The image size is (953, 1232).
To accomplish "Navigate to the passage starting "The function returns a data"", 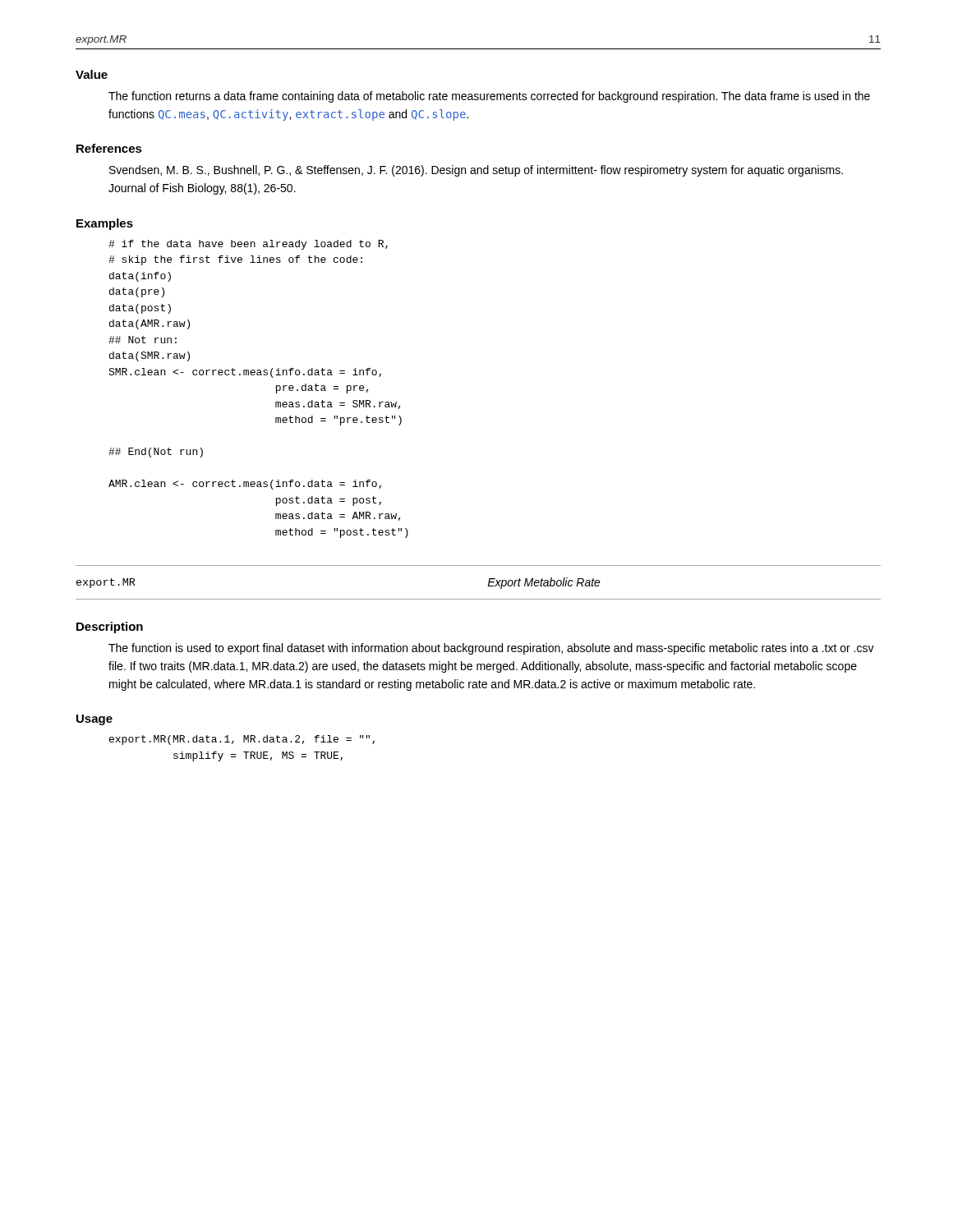I will pos(489,105).
